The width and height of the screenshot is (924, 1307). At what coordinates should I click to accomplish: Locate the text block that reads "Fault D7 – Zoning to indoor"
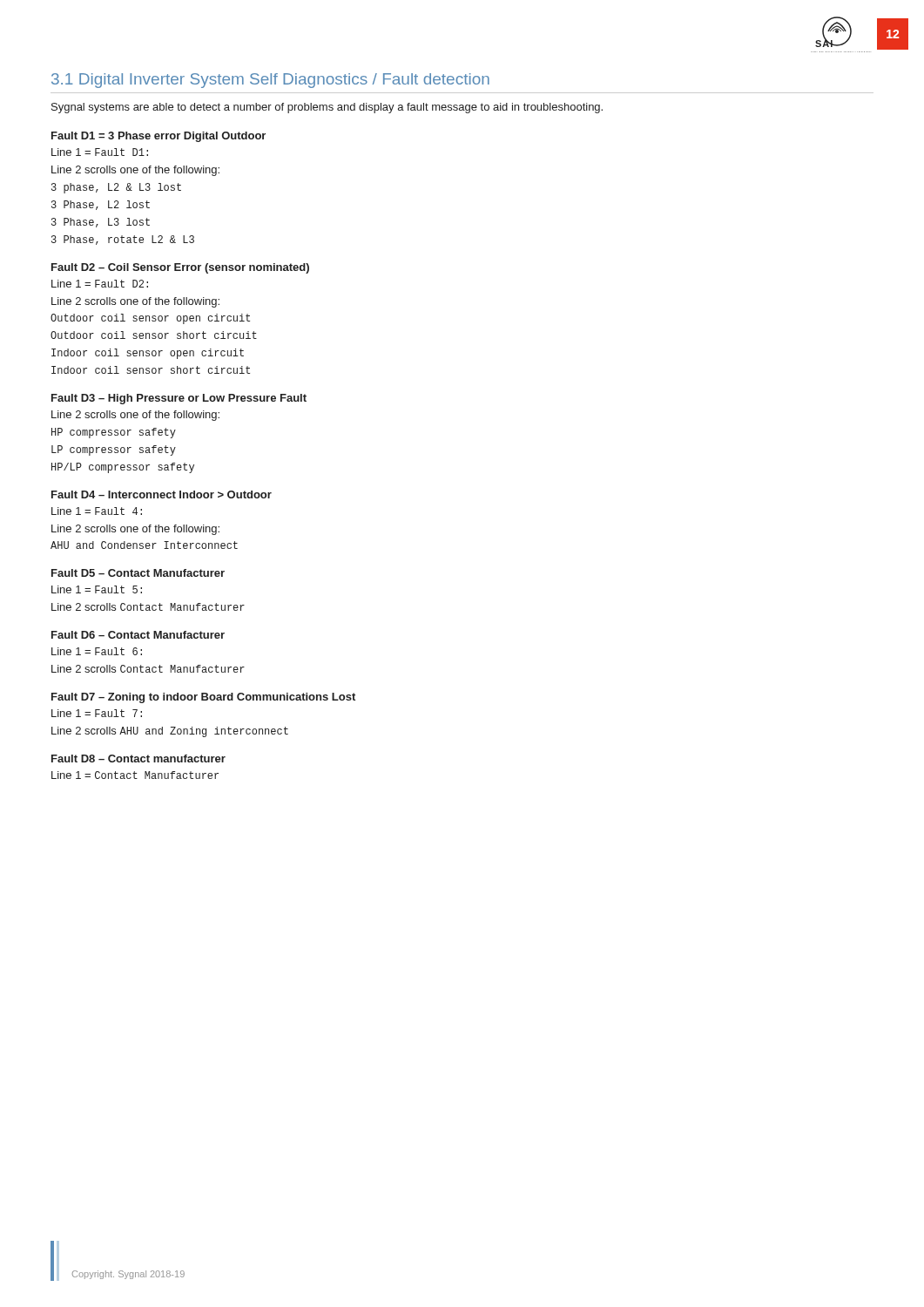(x=203, y=698)
